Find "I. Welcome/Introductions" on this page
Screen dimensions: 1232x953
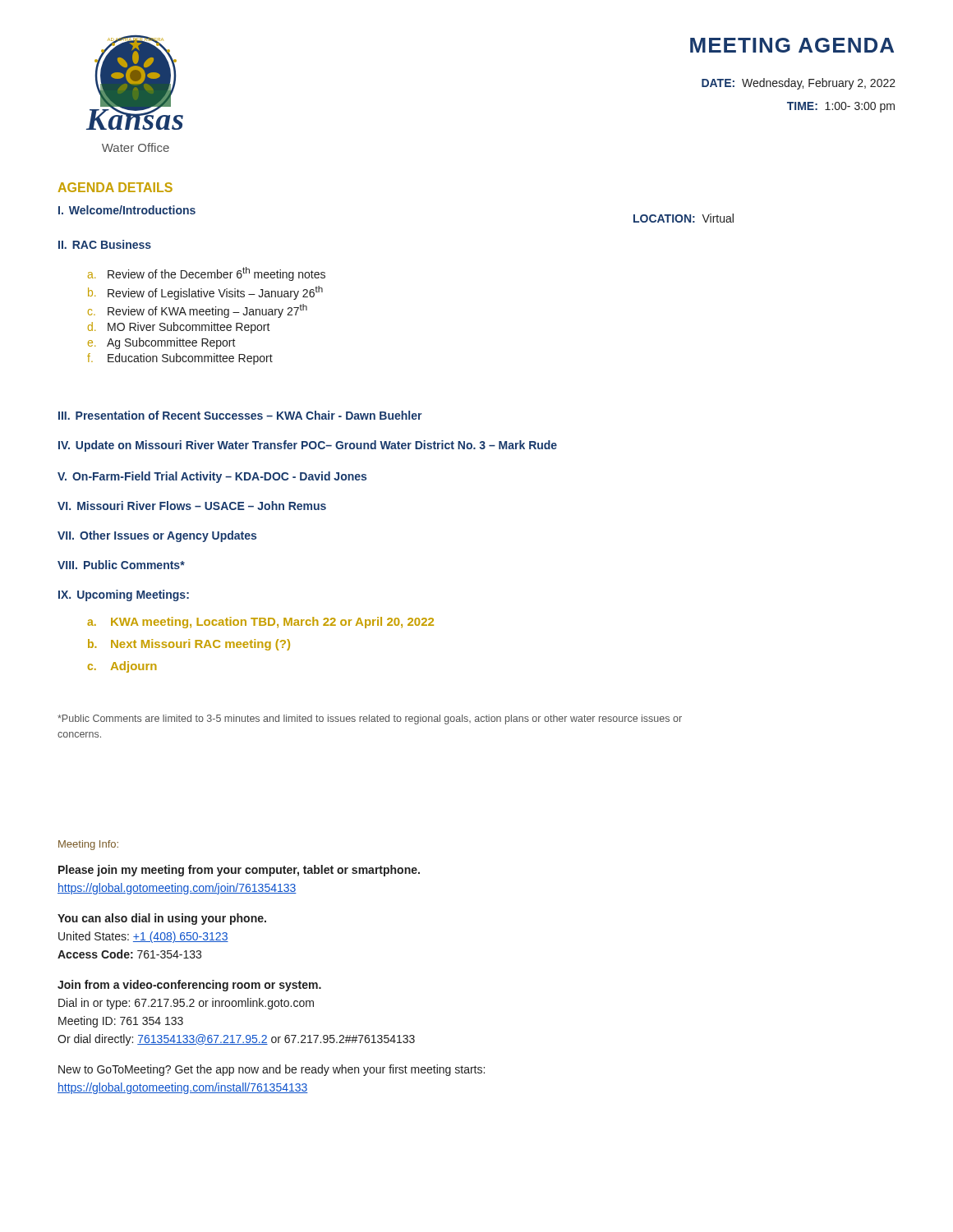pos(127,210)
